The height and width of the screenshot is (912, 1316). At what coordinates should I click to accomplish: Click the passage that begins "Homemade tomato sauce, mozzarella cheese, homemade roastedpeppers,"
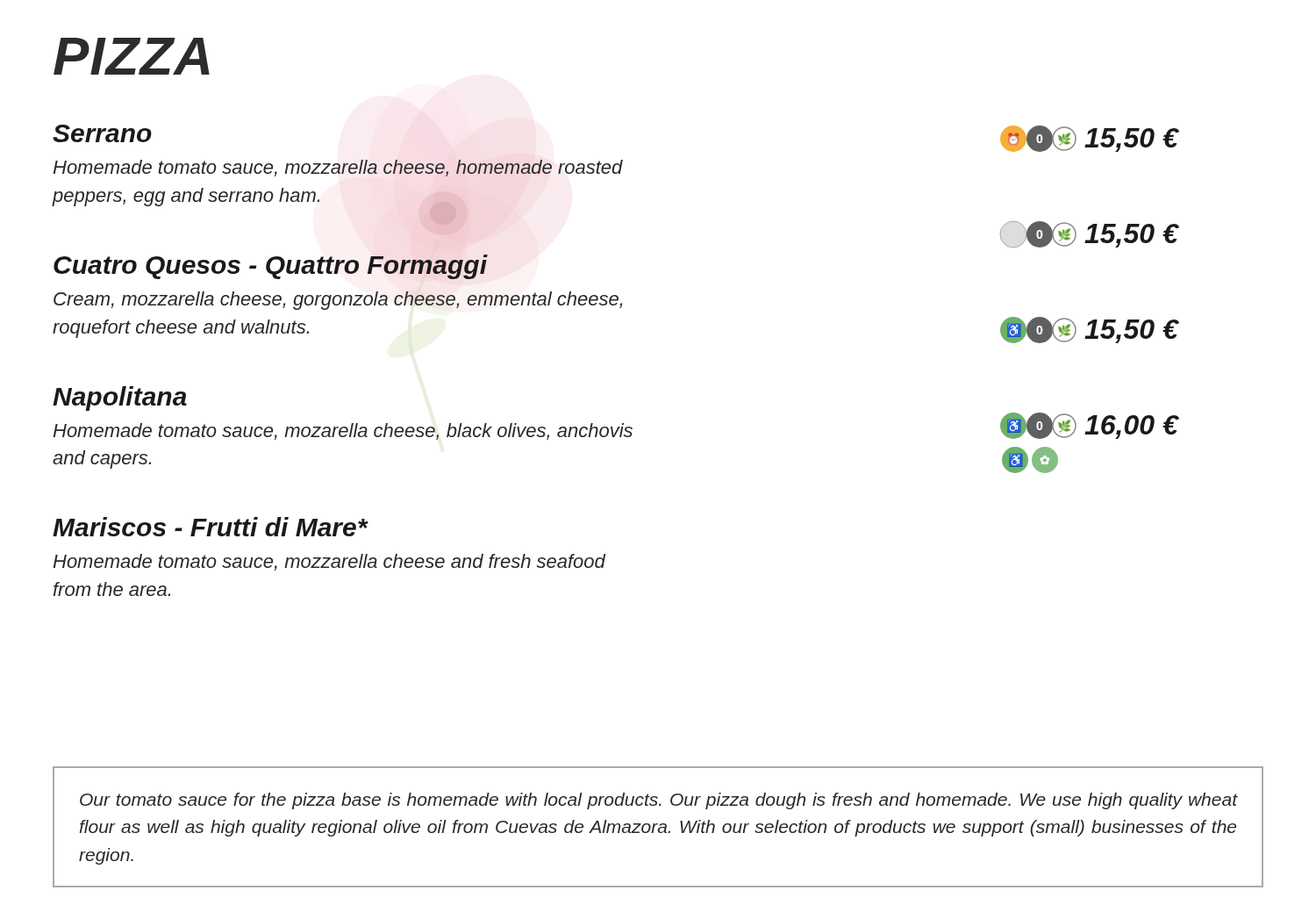coord(337,181)
